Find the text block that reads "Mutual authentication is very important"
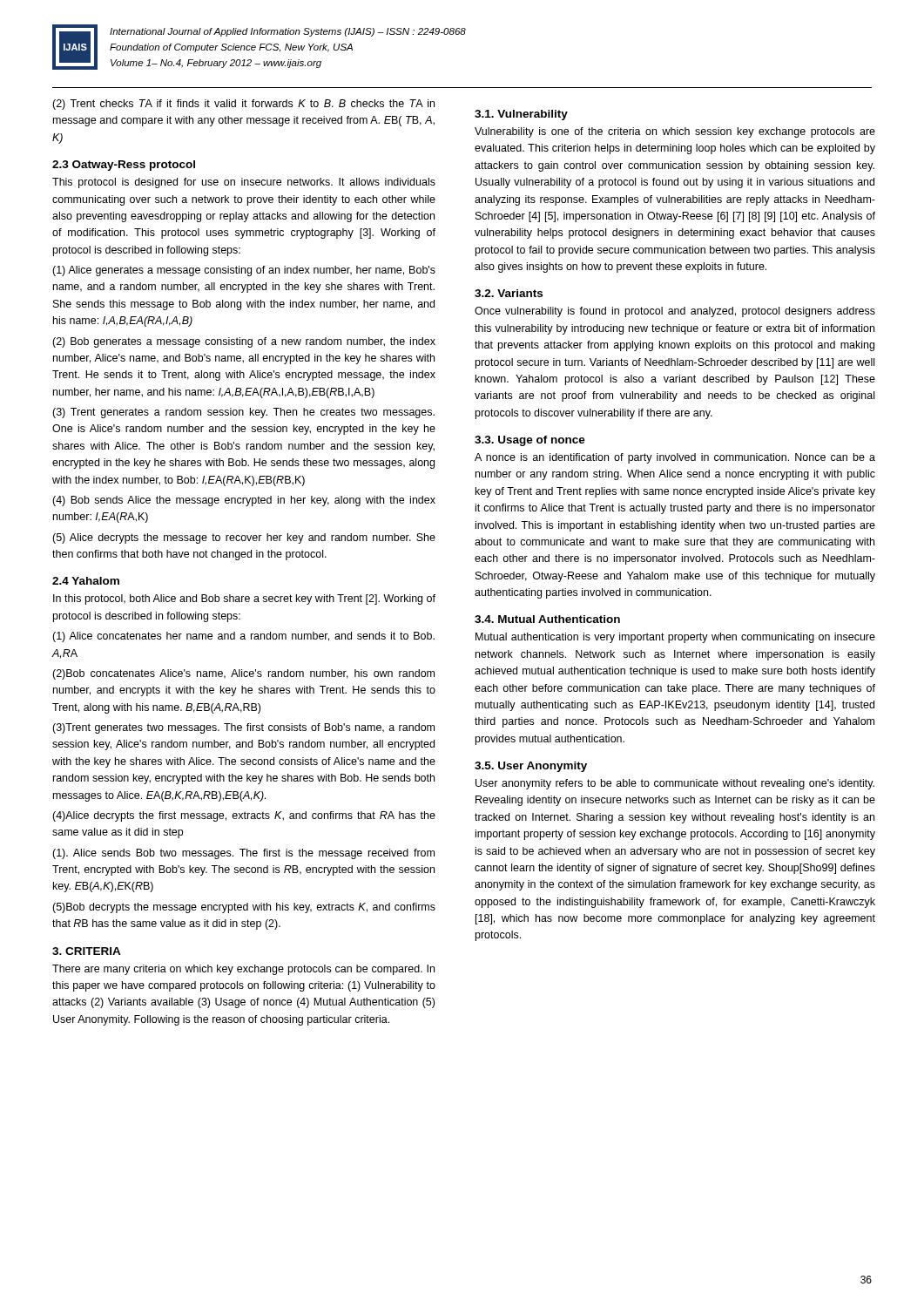Image resolution: width=924 pixels, height=1307 pixels. pos(675,688)
